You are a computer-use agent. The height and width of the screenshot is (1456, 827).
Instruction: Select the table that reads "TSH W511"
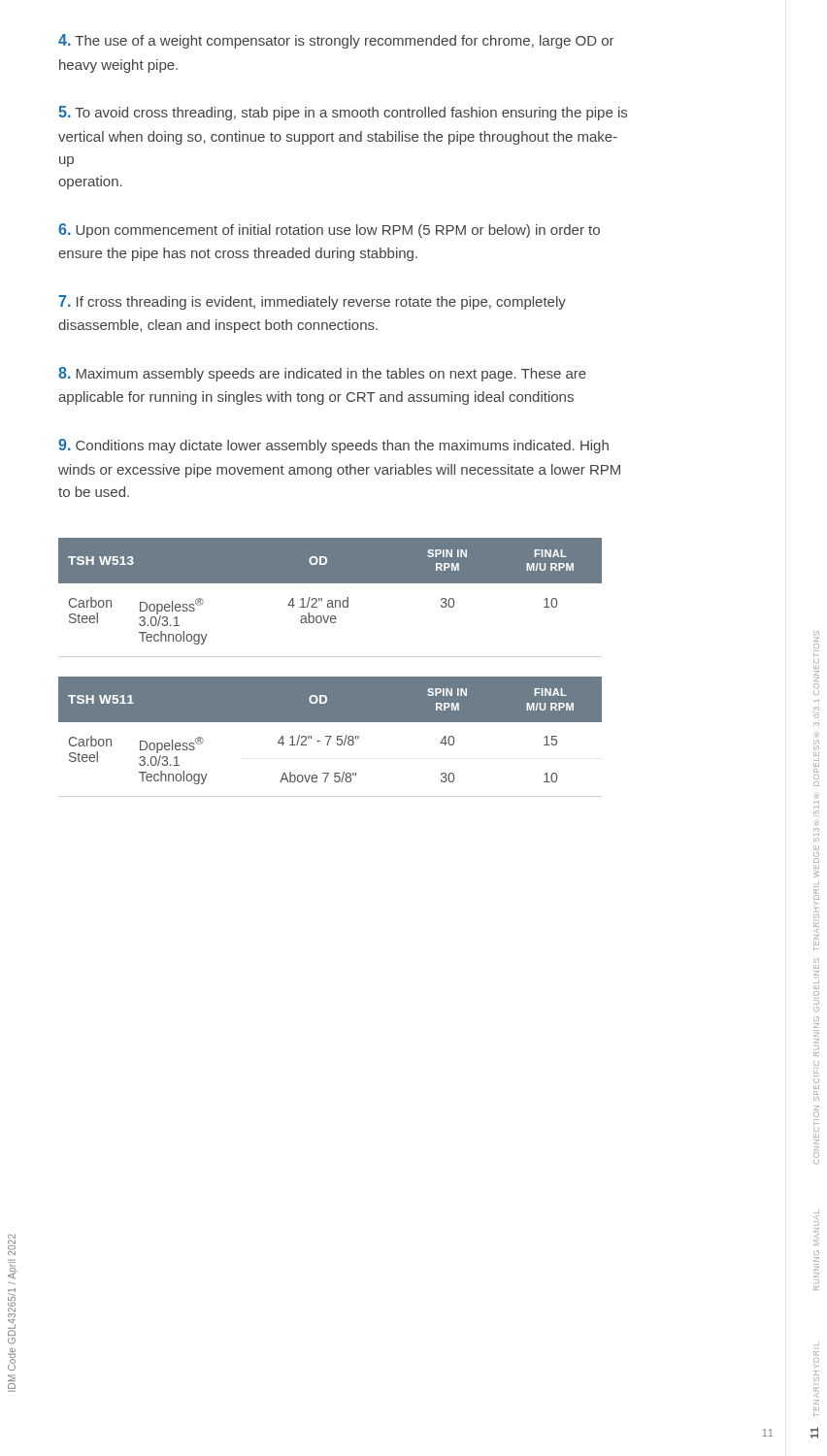pos(330,737)
